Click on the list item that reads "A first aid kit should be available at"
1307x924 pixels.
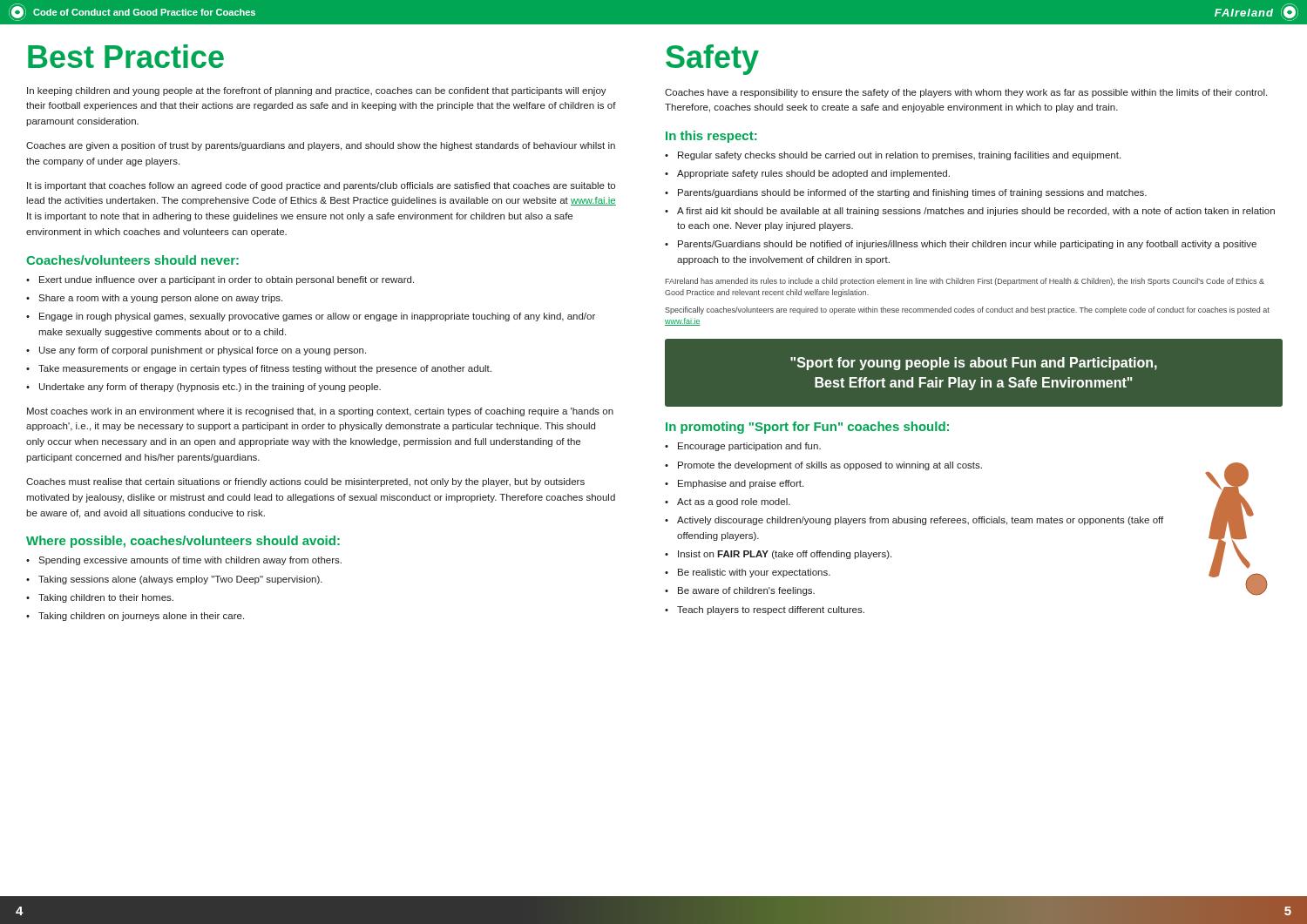click(x=976, y=218)
